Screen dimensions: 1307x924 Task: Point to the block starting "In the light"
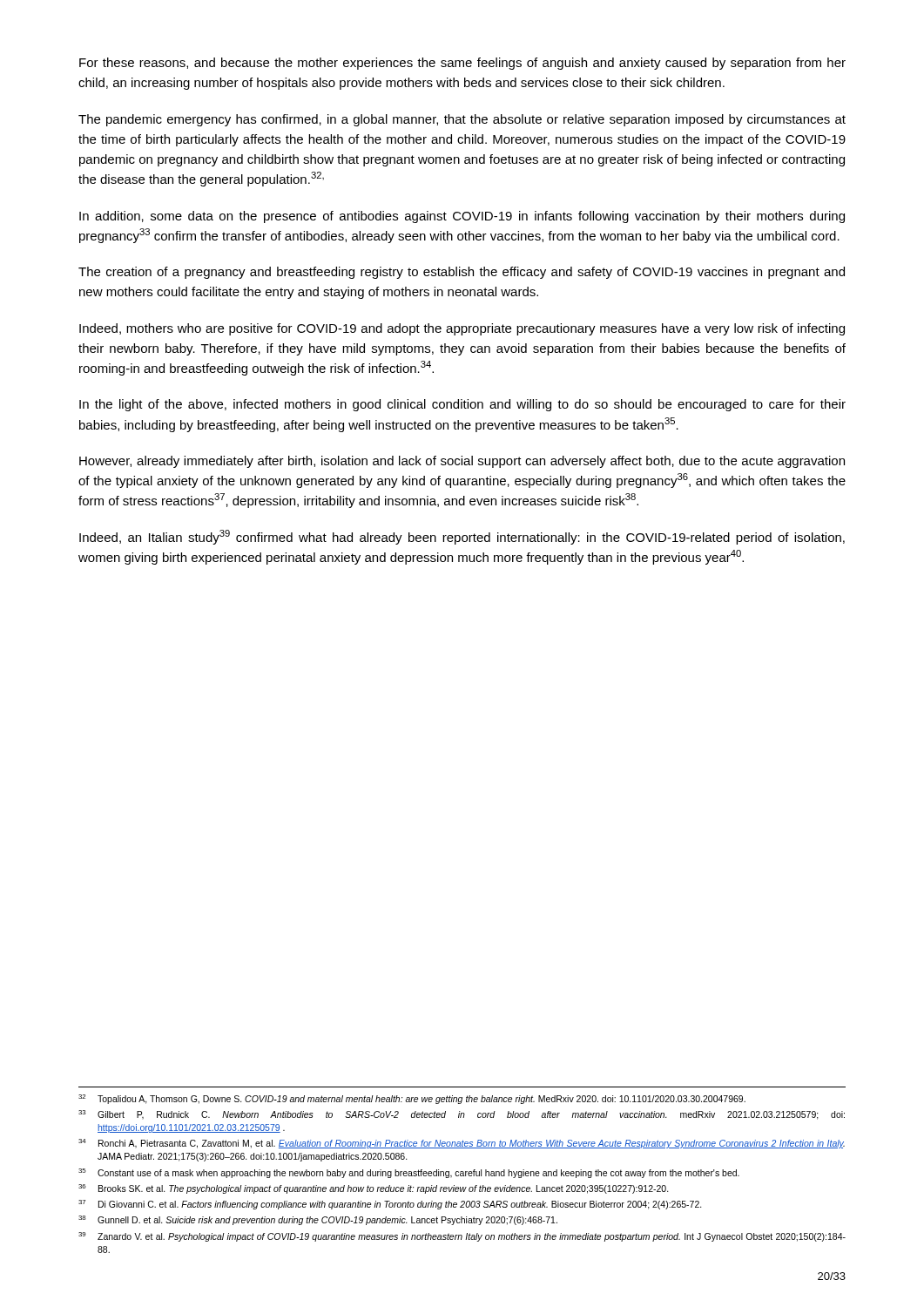(462, 414)
